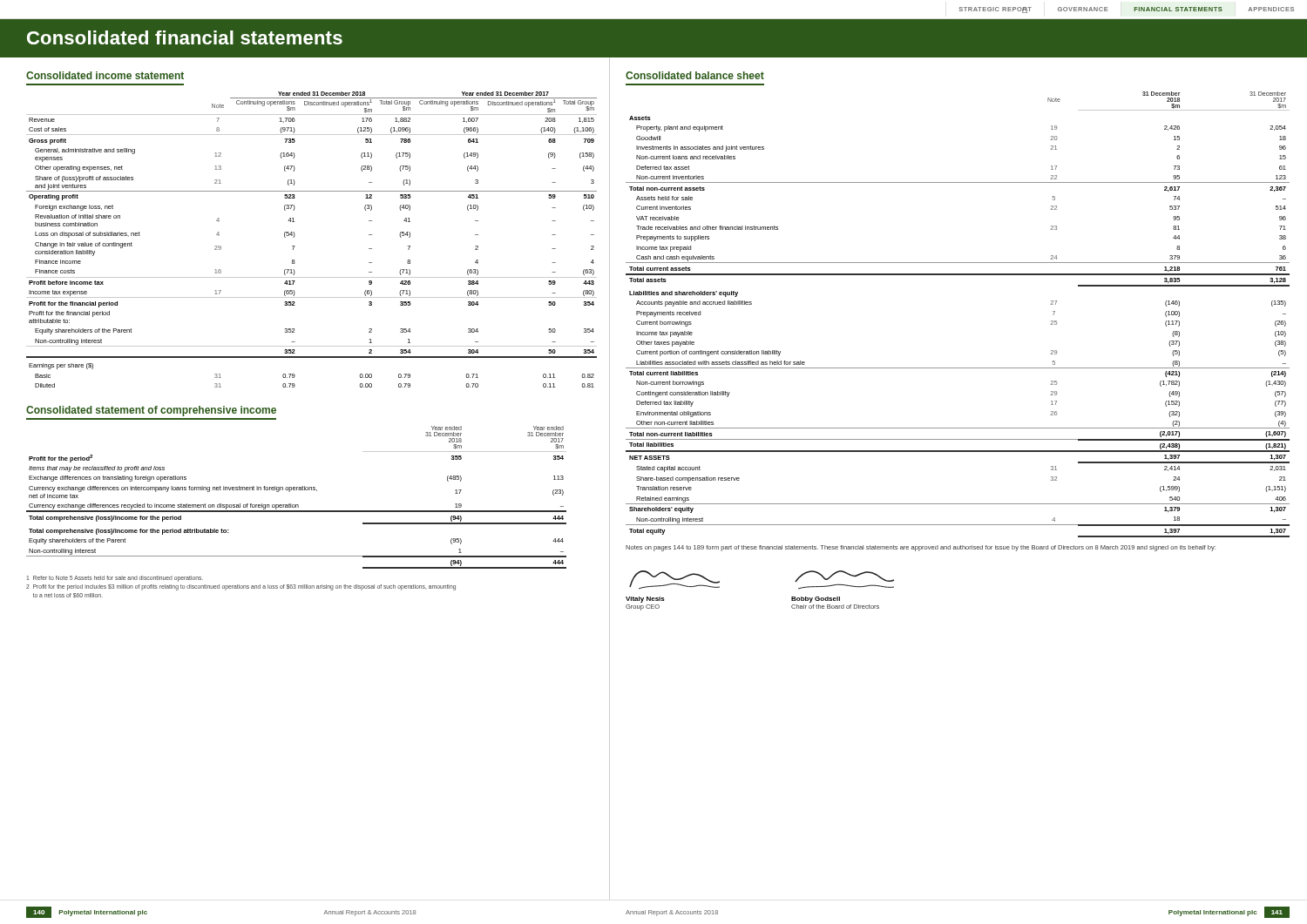1307x924 pixels.
Task: Click on the section header with the text "Consolidated balance sheet"
Action: [x=695, y=76]
